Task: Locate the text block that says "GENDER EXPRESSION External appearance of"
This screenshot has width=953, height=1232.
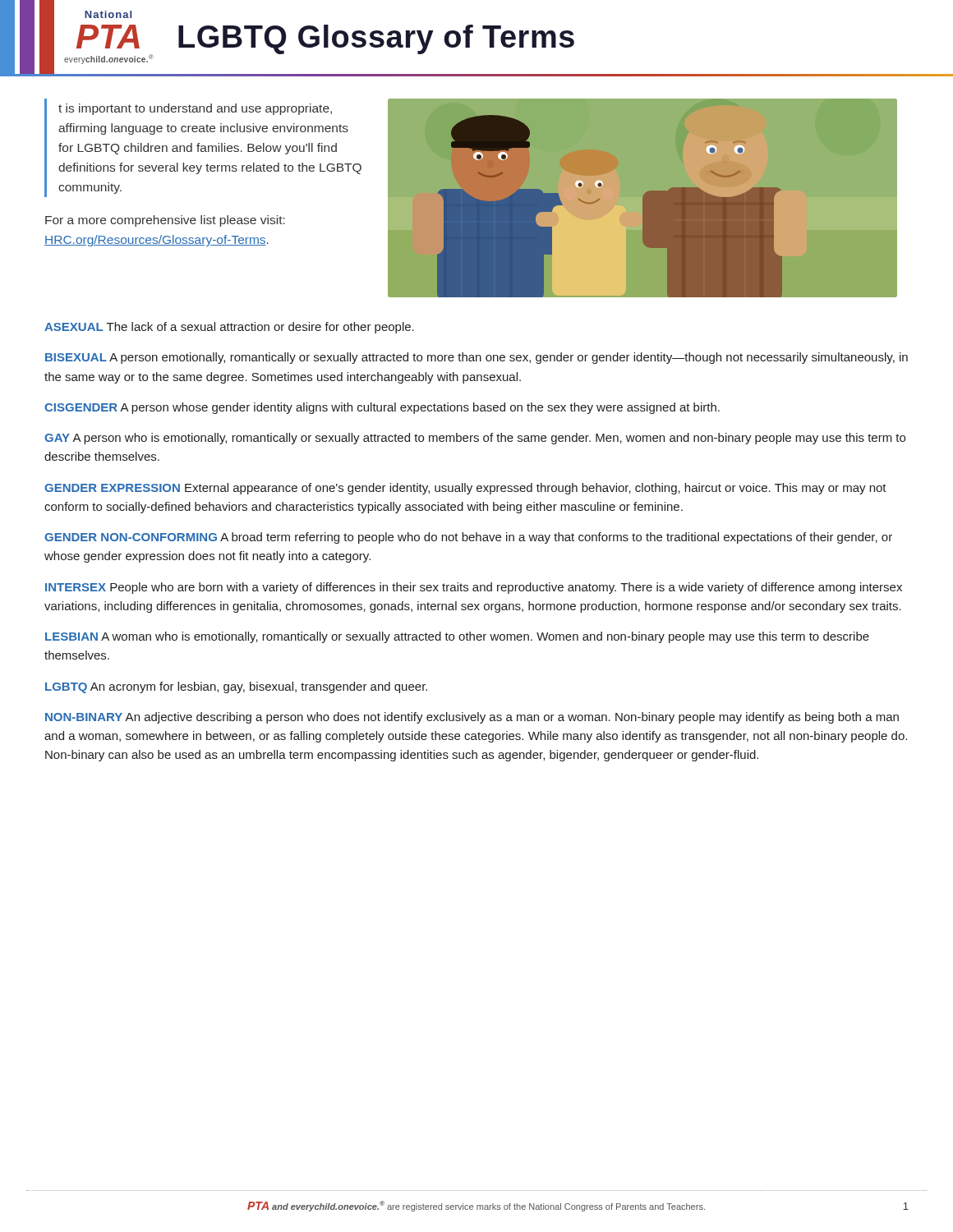Action: click(x=465, y=497)
